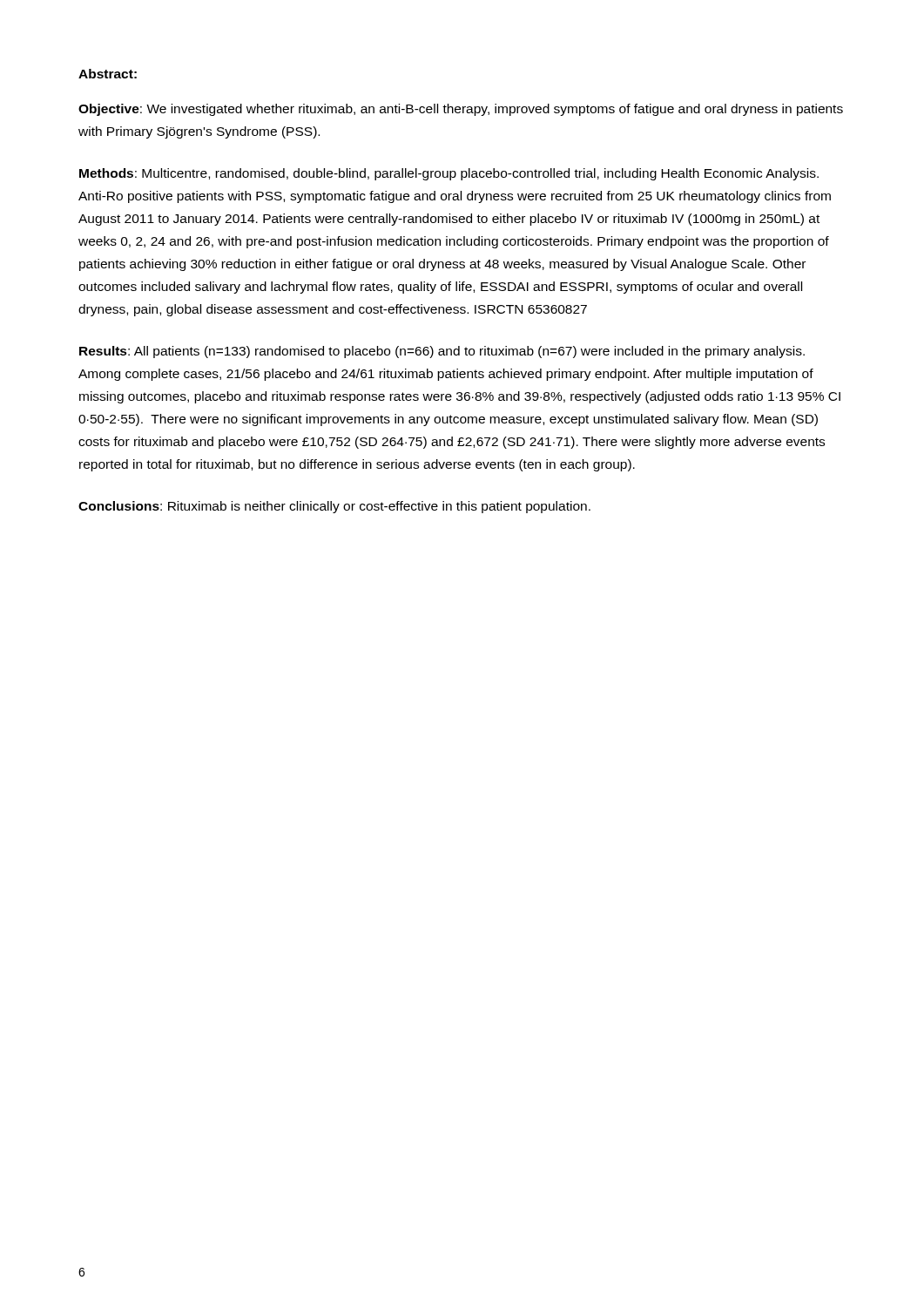Image resolution: width=924 pixels, height=1307 pixels.
Task: Find the element starting "Results: All patients (n=133) randomised"
Action: (x=460, y=407)
